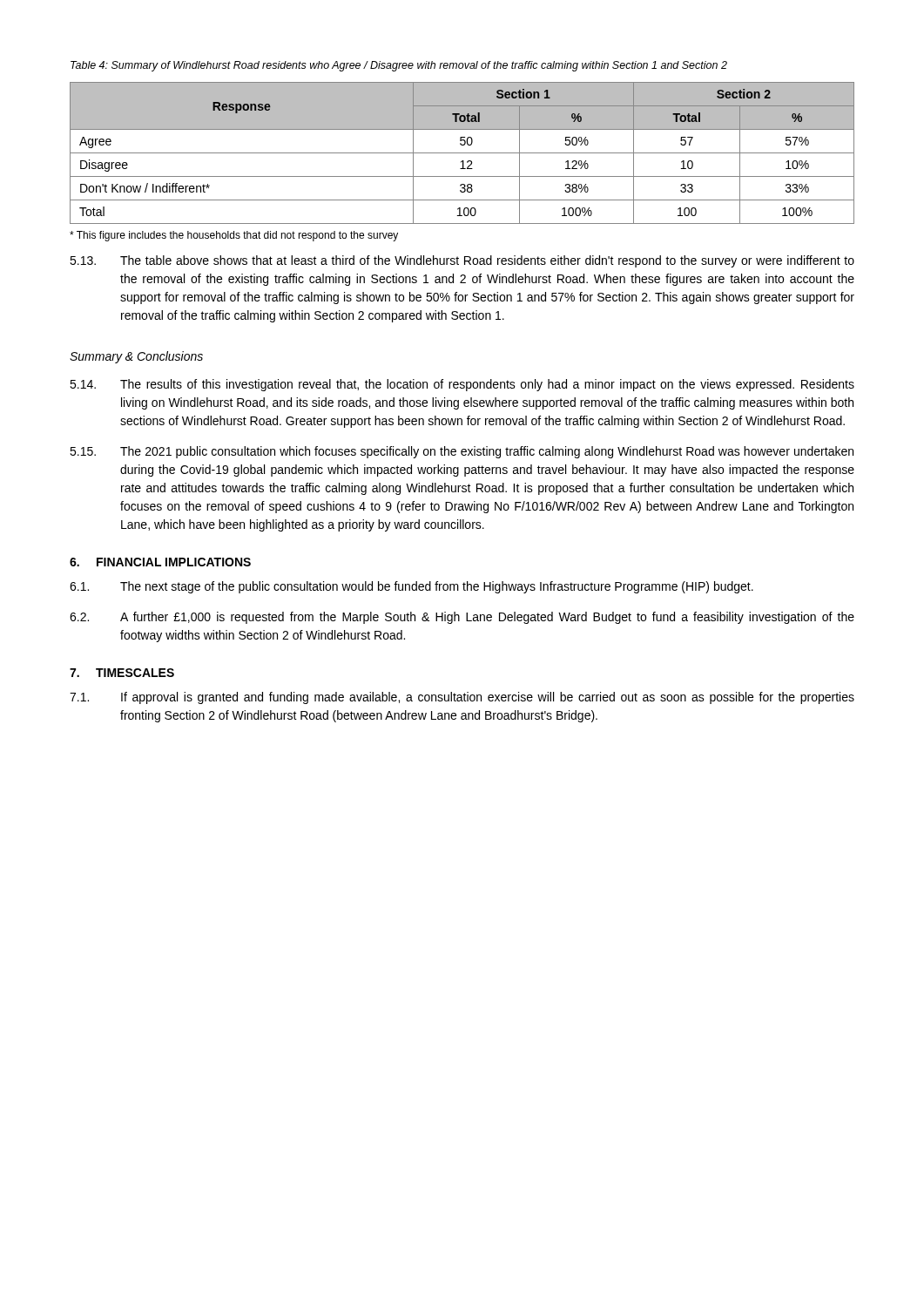924x1307 pixels.
Task: Click on the section header containing "6. FINANCIAL IMPLICATIONS"
Action: pyautogui.click(x=160, y=562)
